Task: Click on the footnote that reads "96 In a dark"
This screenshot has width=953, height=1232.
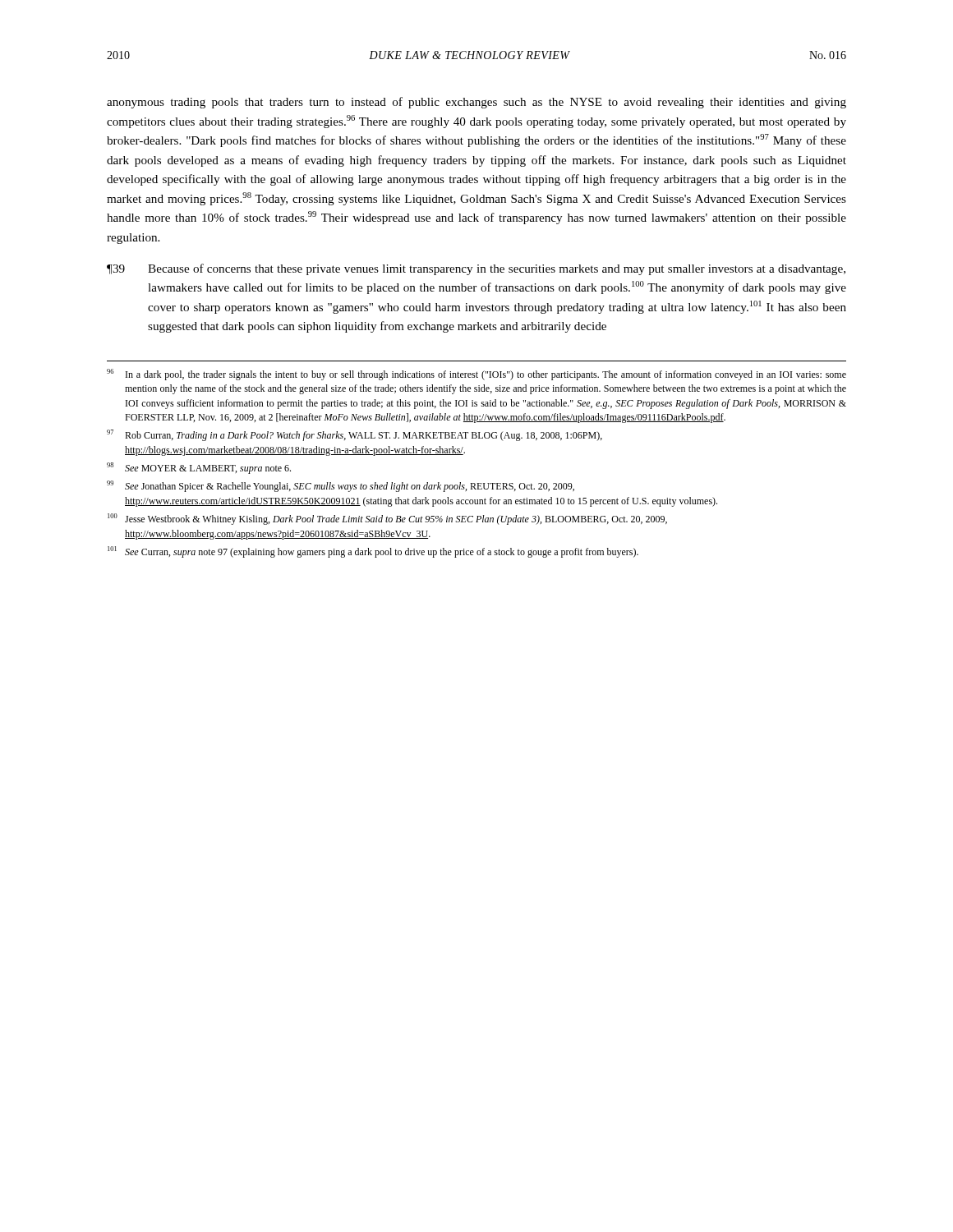Action: point(476,396)
